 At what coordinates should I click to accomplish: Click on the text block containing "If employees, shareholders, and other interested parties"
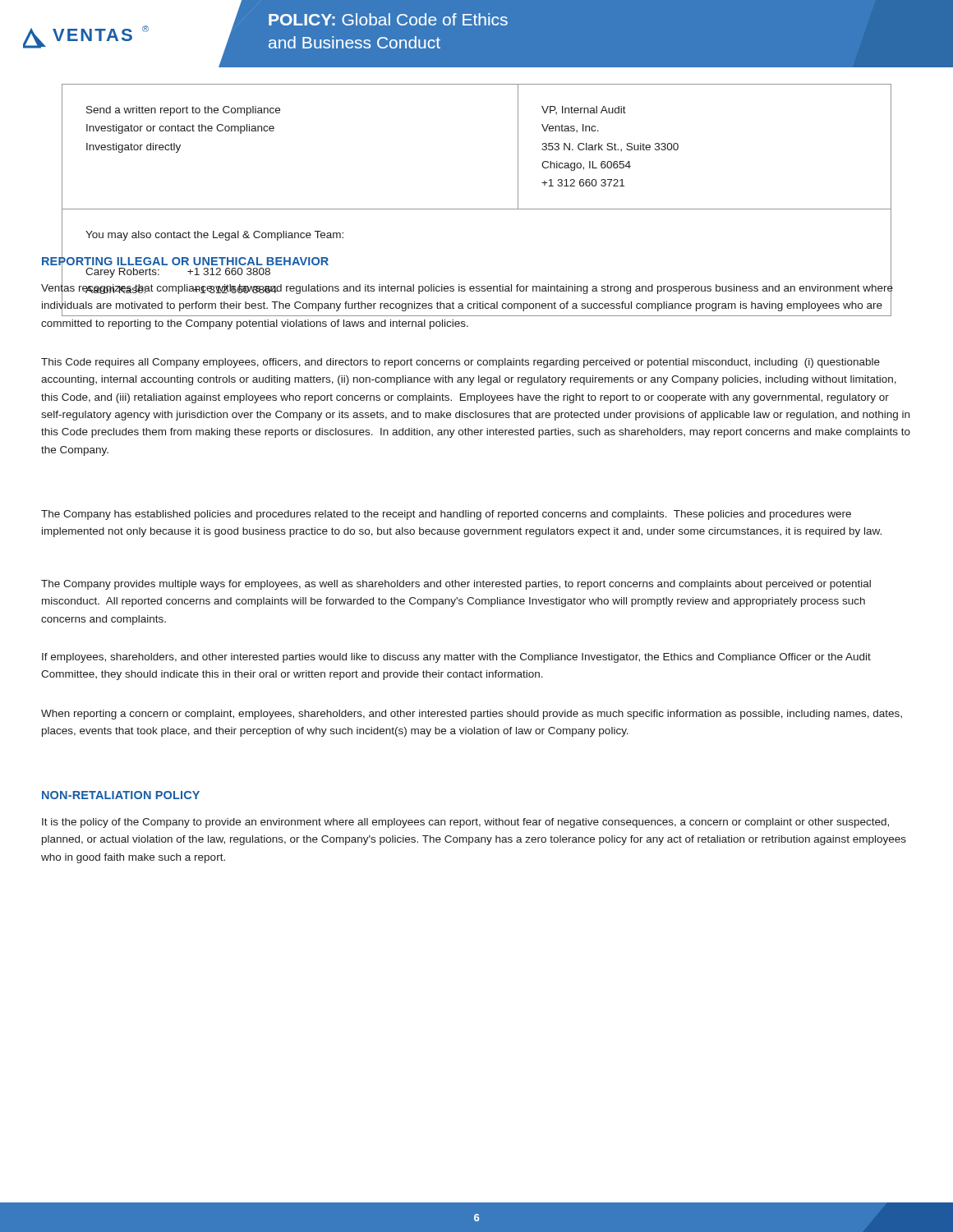pyautogui.click(x=456, y=665)
